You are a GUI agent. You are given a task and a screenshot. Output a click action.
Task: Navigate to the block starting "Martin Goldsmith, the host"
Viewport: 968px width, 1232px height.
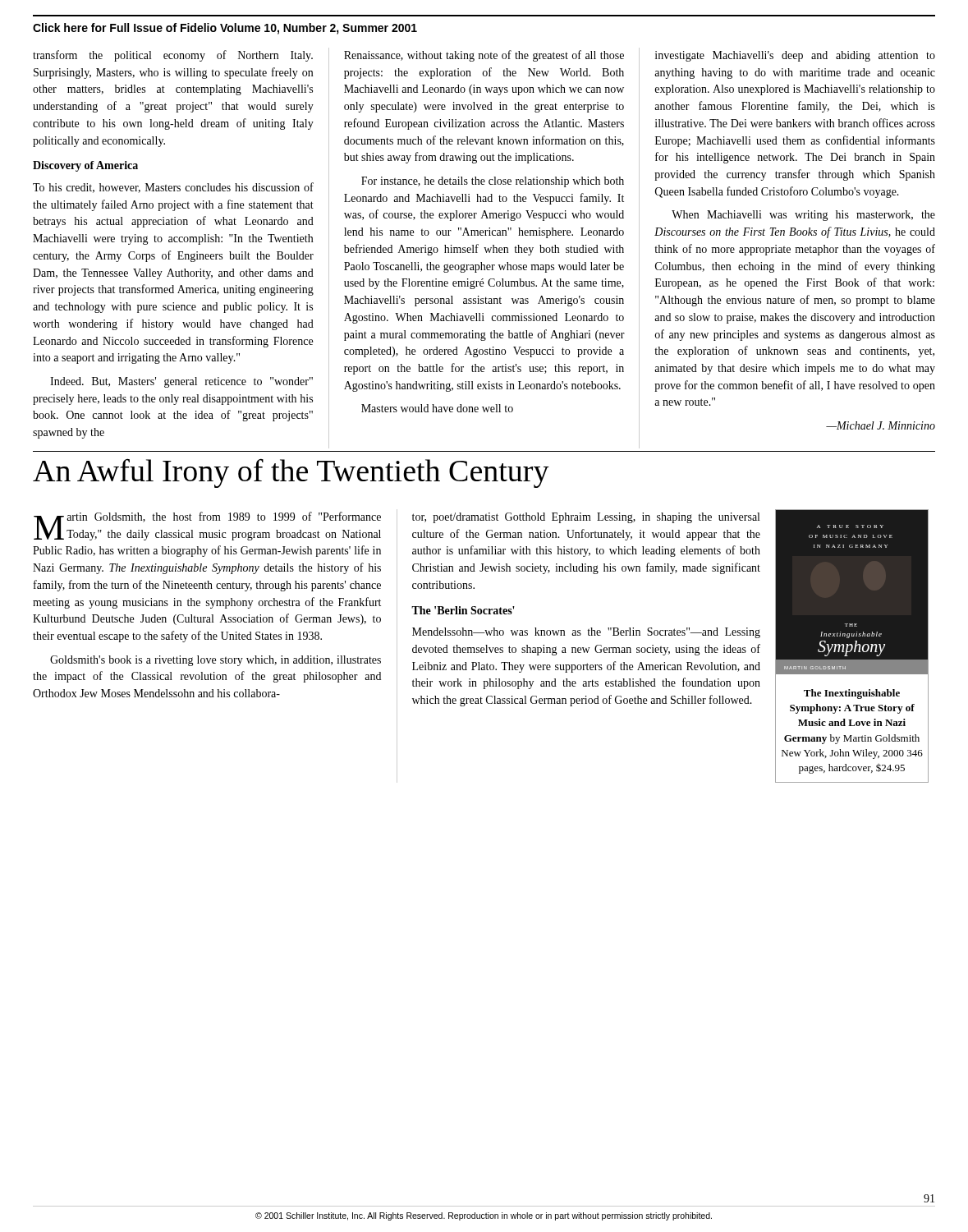[484, 646]
